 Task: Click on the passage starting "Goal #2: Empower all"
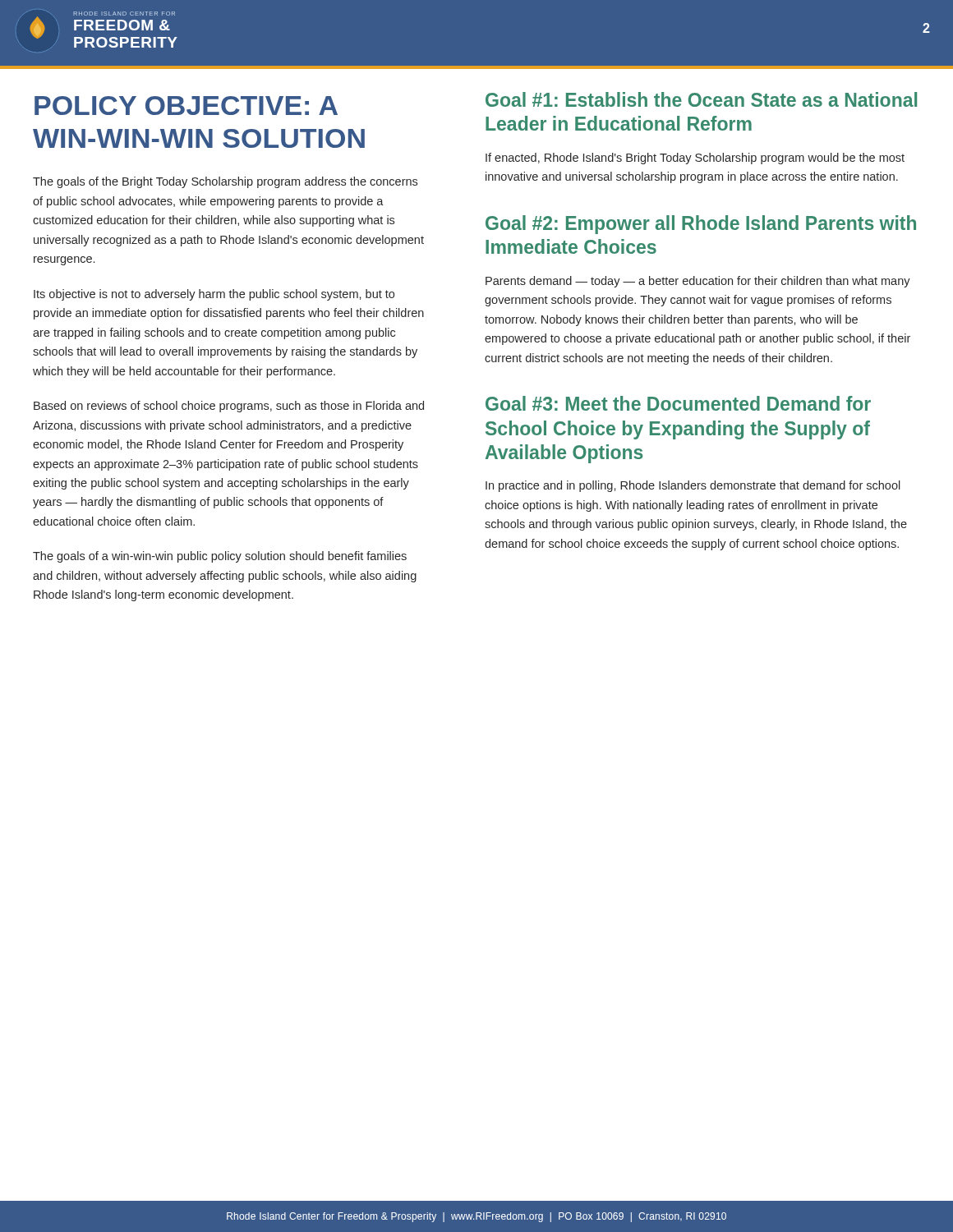coord(701,235)
